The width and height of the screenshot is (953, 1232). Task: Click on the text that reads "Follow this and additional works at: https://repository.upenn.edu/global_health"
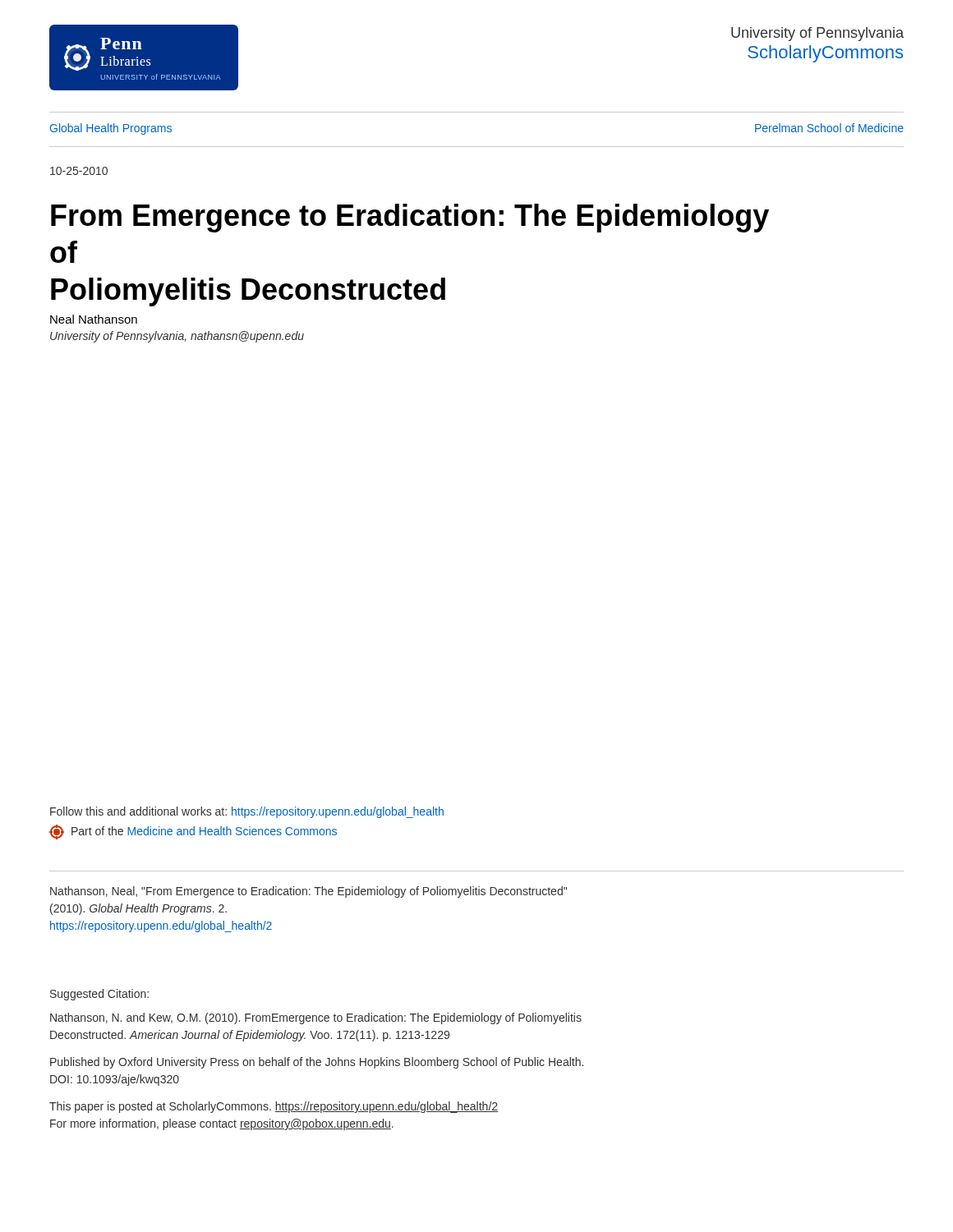click(247, 811)
